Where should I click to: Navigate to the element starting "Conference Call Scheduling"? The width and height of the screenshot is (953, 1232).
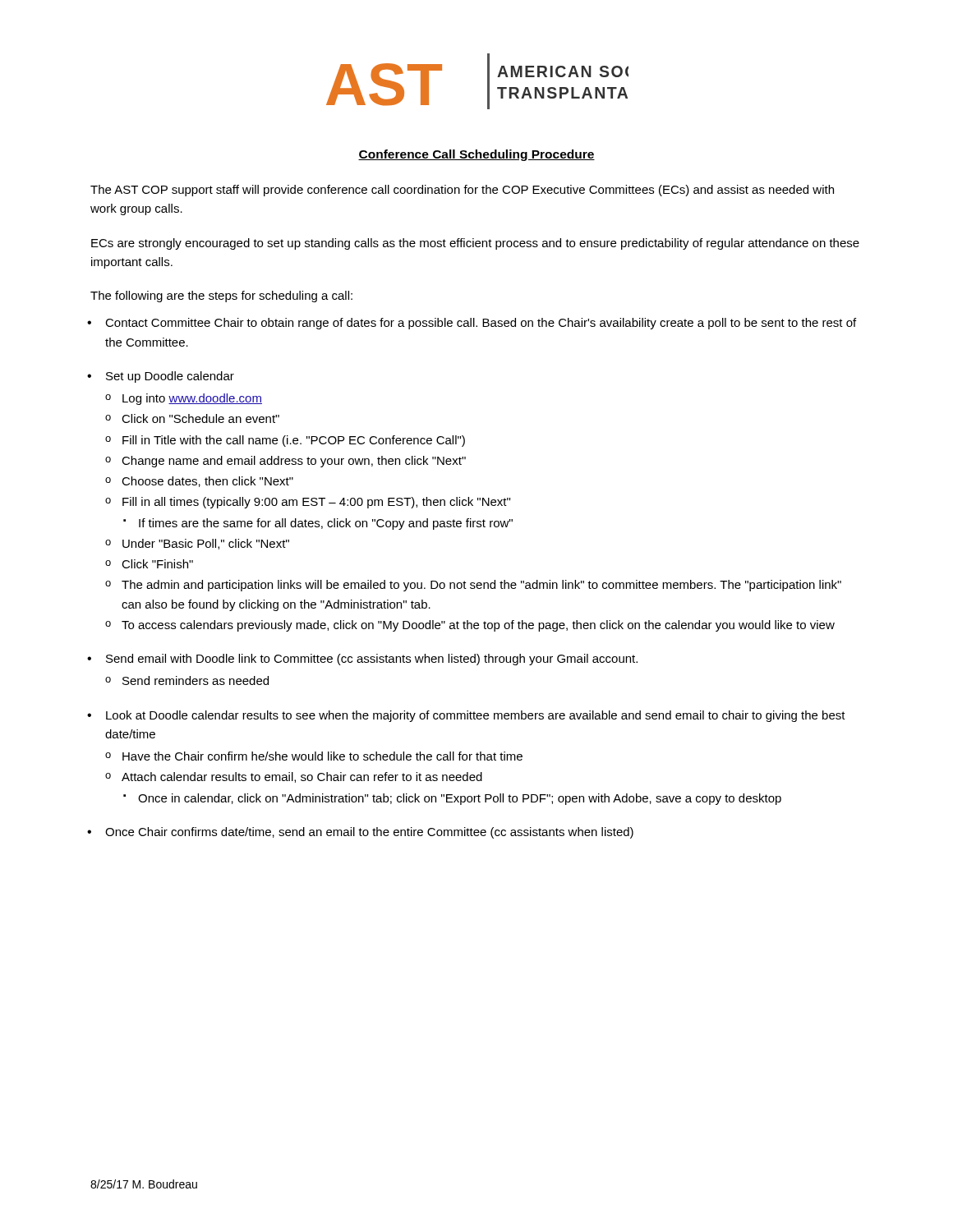(x=476, y=154)
